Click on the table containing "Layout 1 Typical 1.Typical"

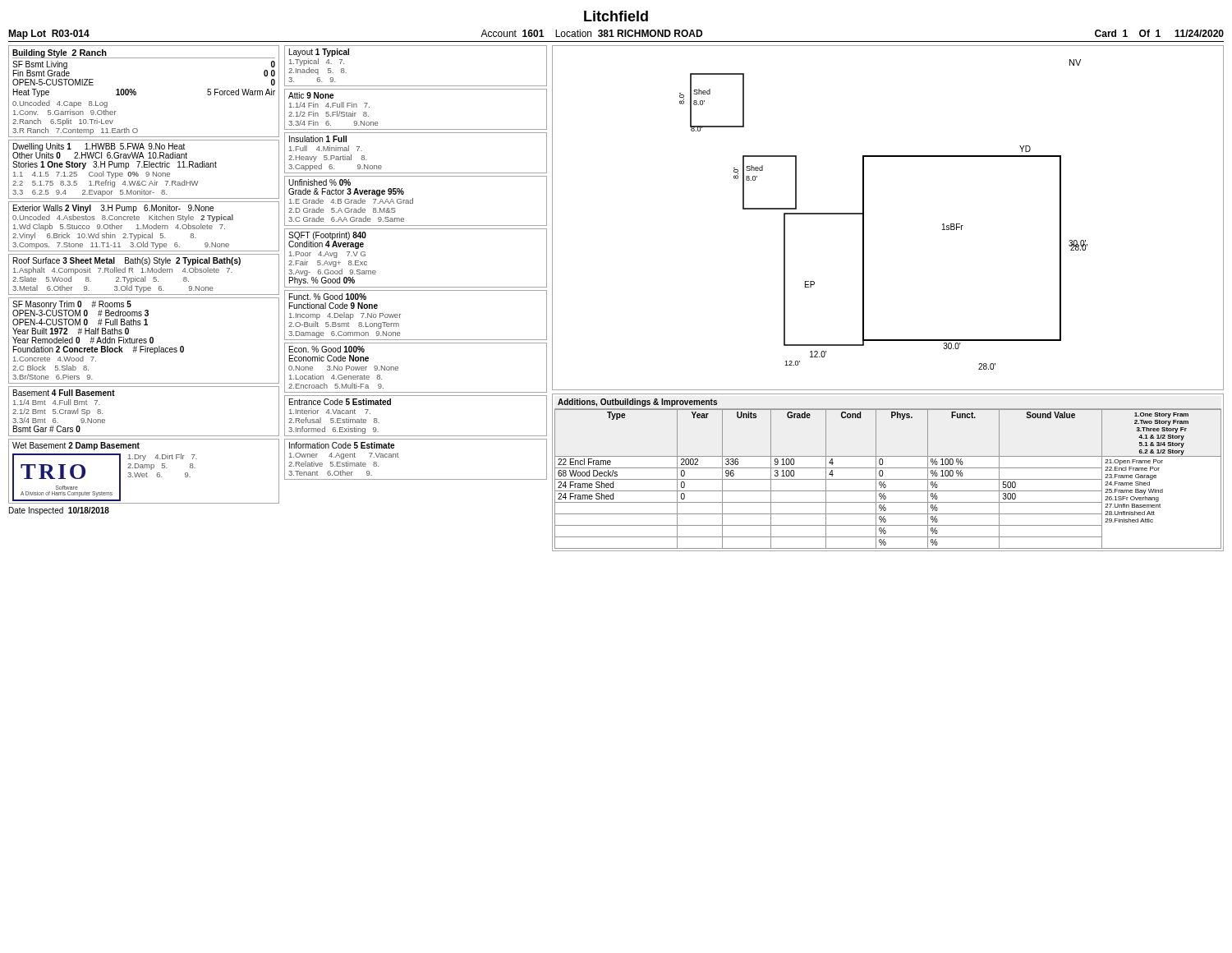(416, 66)
